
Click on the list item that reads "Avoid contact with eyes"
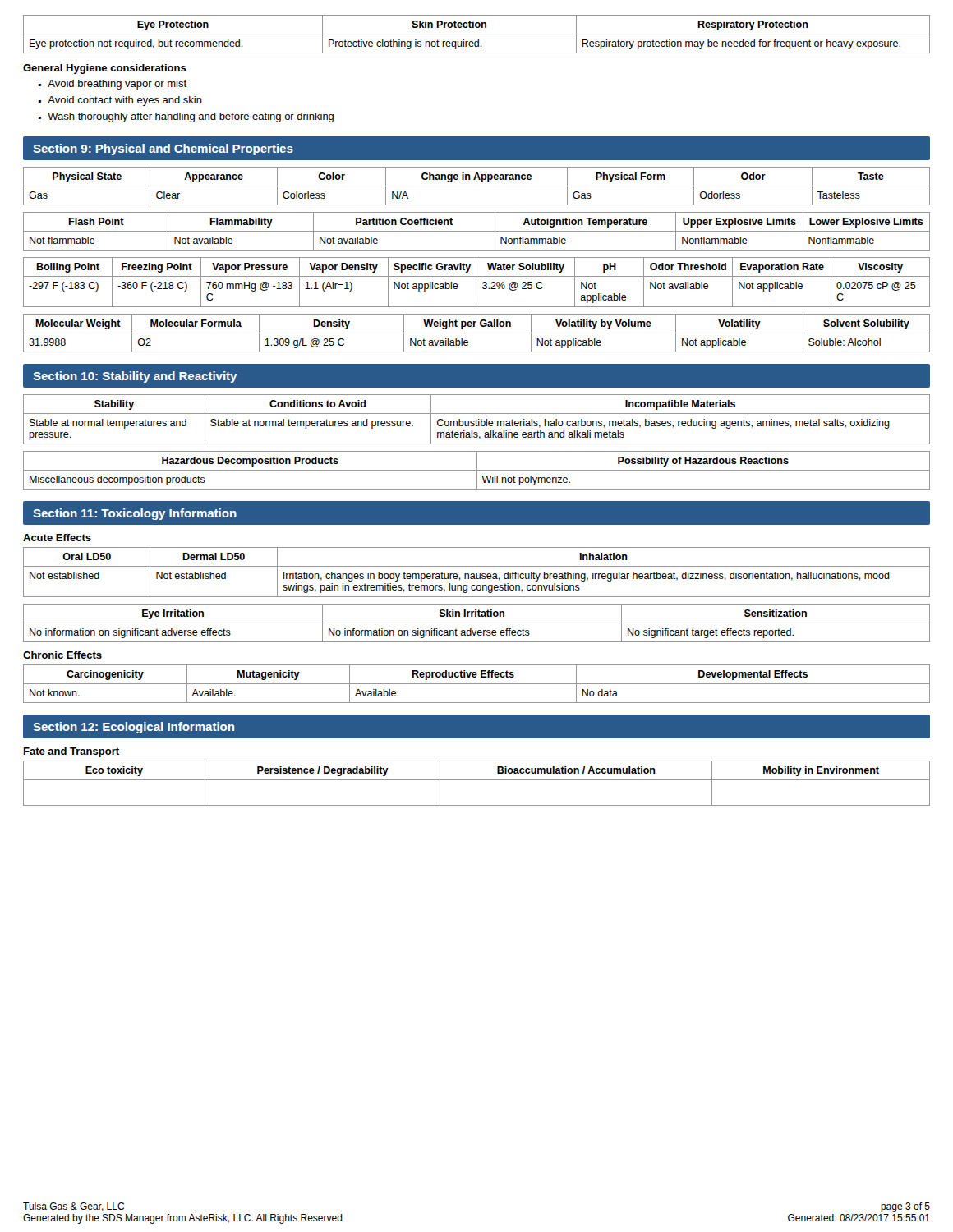125,100
